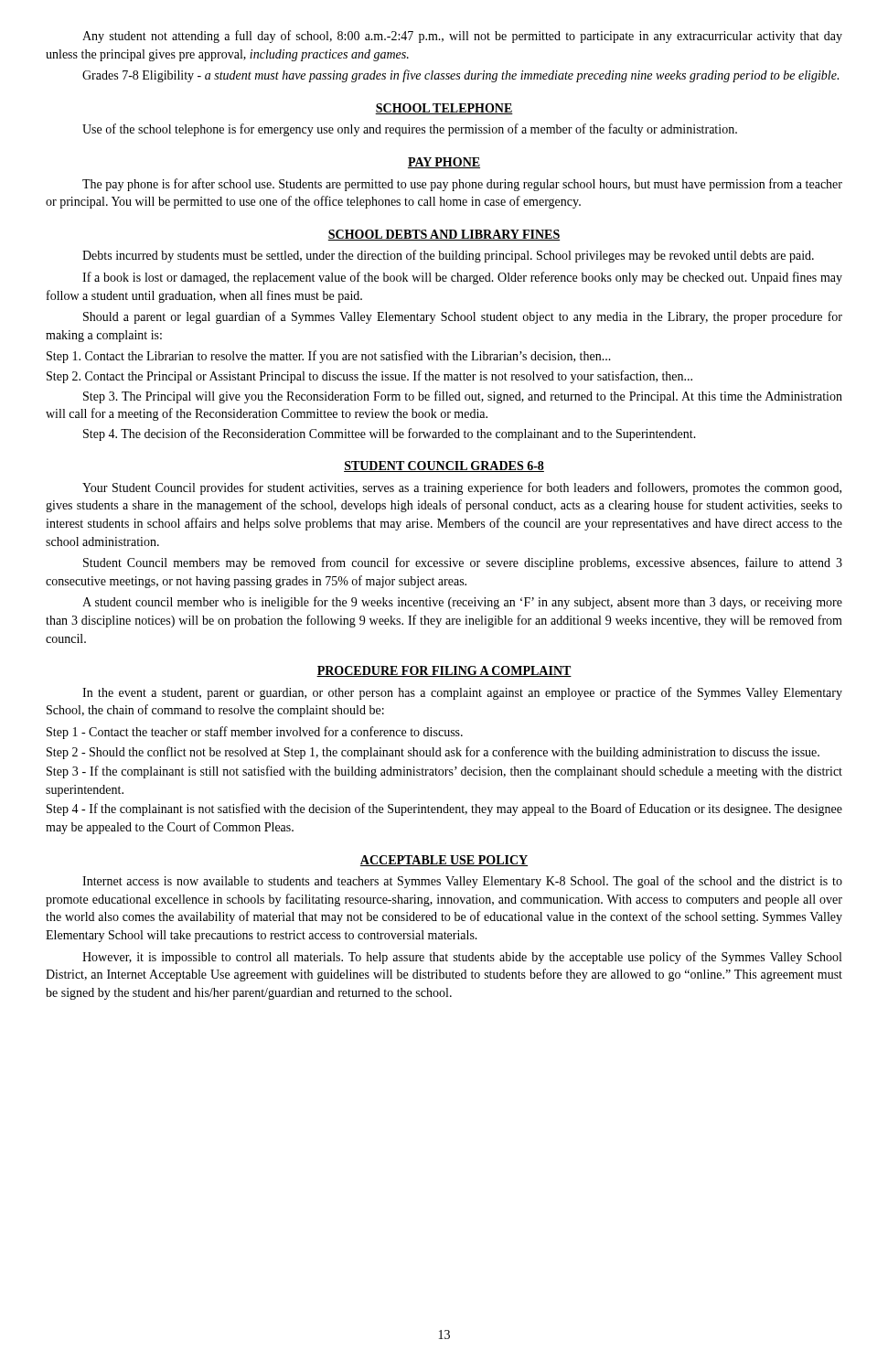Find the text starting "PROCEDURE FOR FILING A"
This screenshot has width=888, height=1372.
coord(444,671)
